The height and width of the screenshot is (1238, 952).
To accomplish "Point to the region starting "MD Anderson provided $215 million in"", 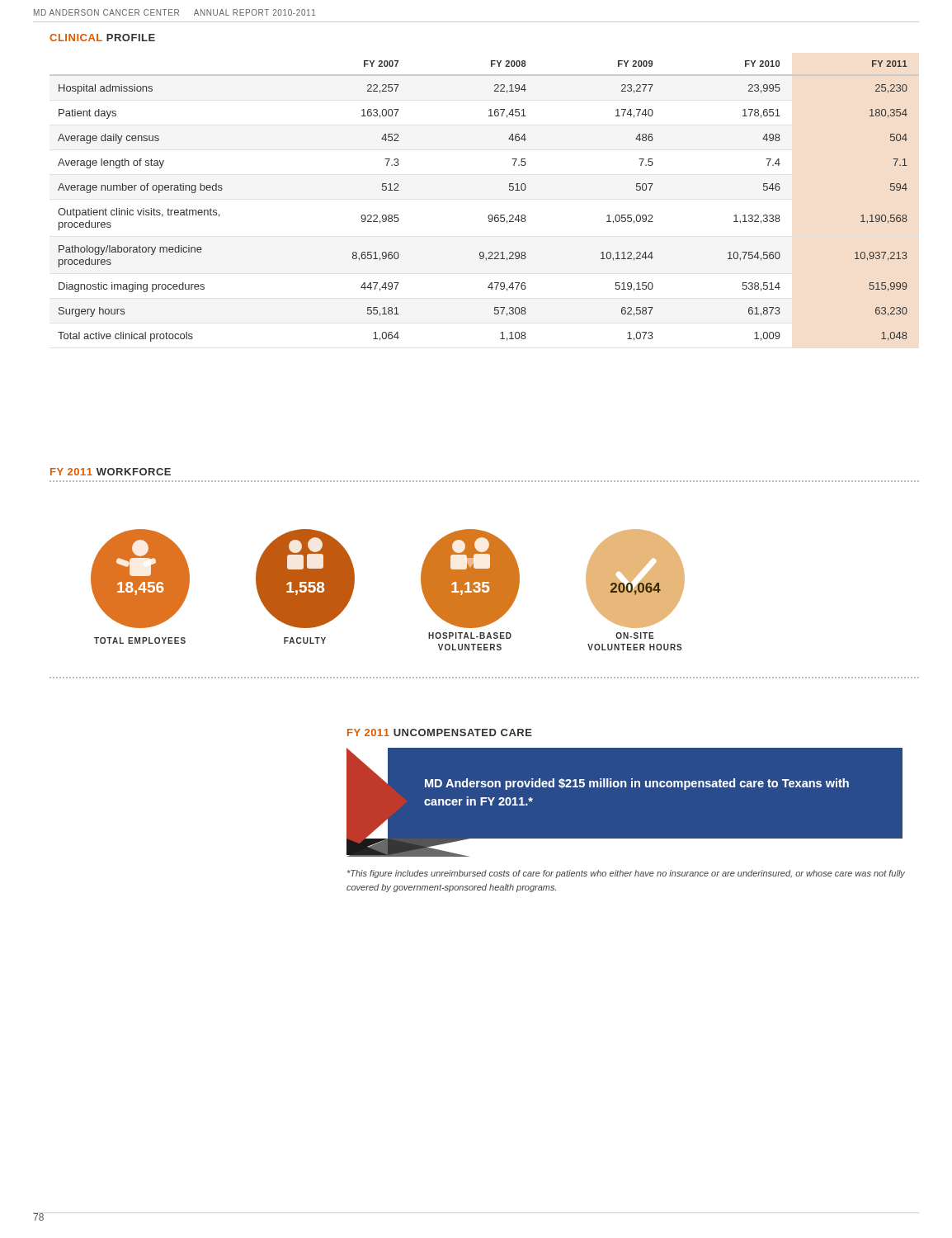I will click(648, 793).
